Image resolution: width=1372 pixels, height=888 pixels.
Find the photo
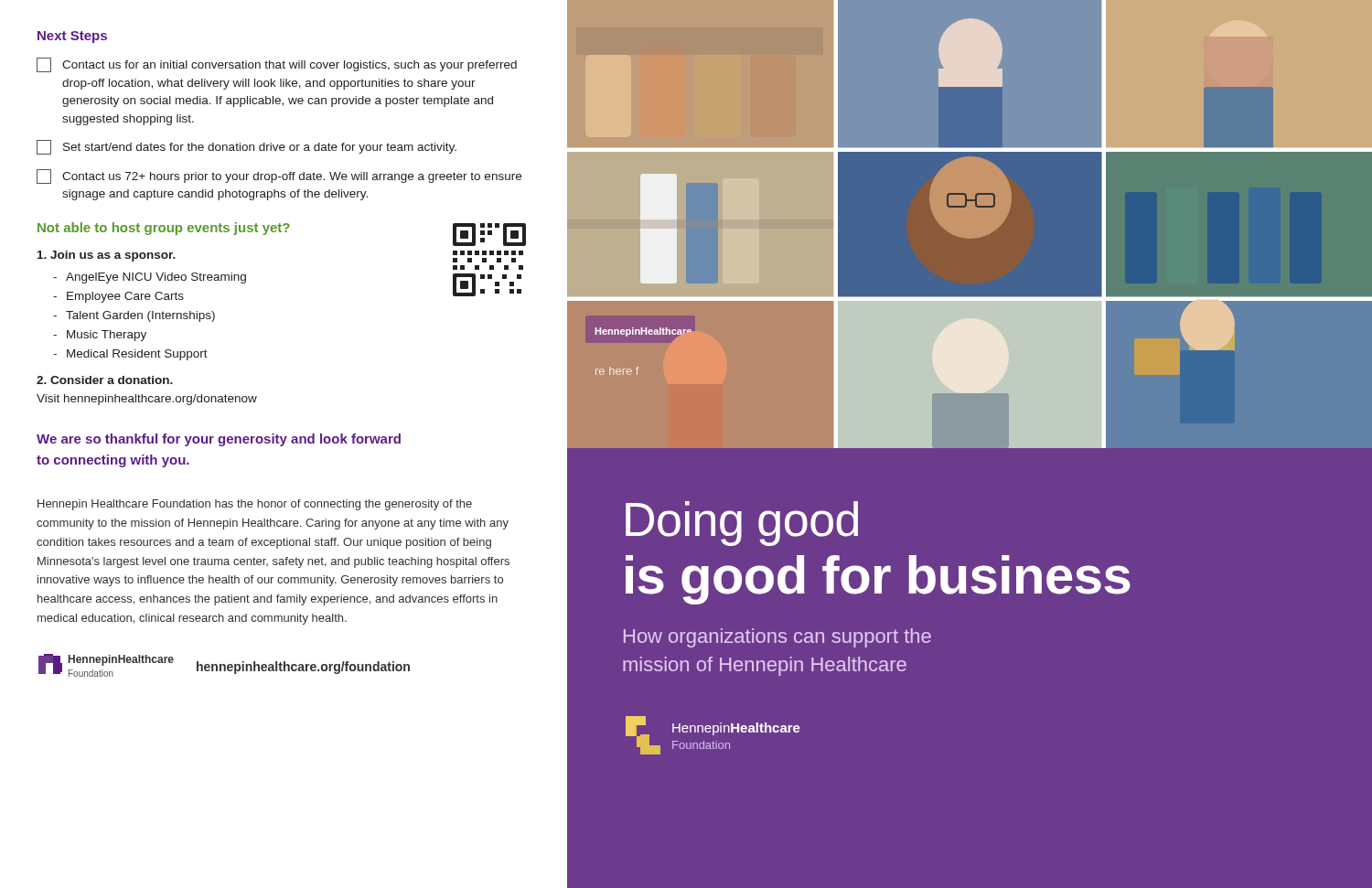pyautogui.click(x=970, y=224)
